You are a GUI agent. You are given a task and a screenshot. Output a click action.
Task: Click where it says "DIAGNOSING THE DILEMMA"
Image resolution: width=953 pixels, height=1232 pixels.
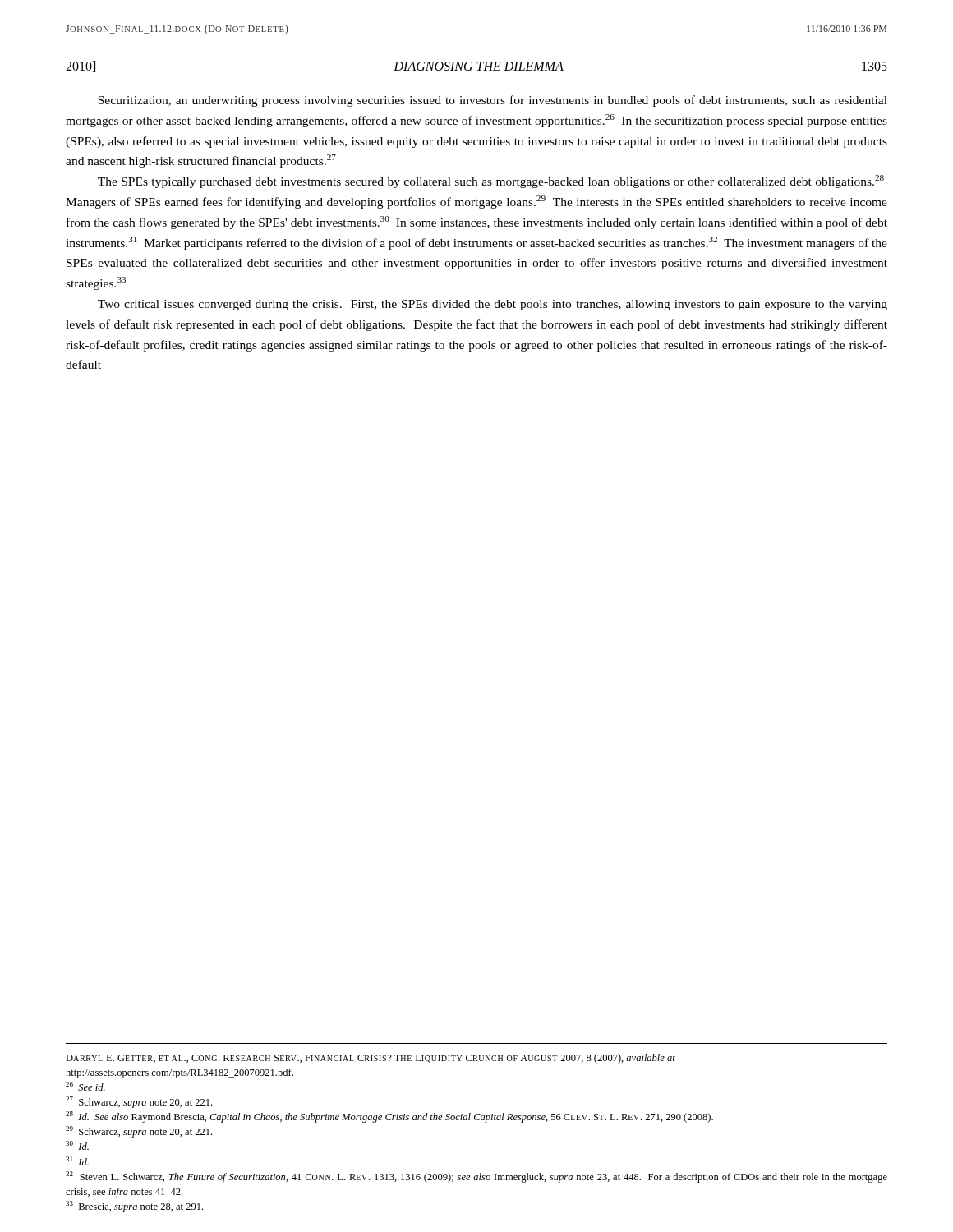479,66
